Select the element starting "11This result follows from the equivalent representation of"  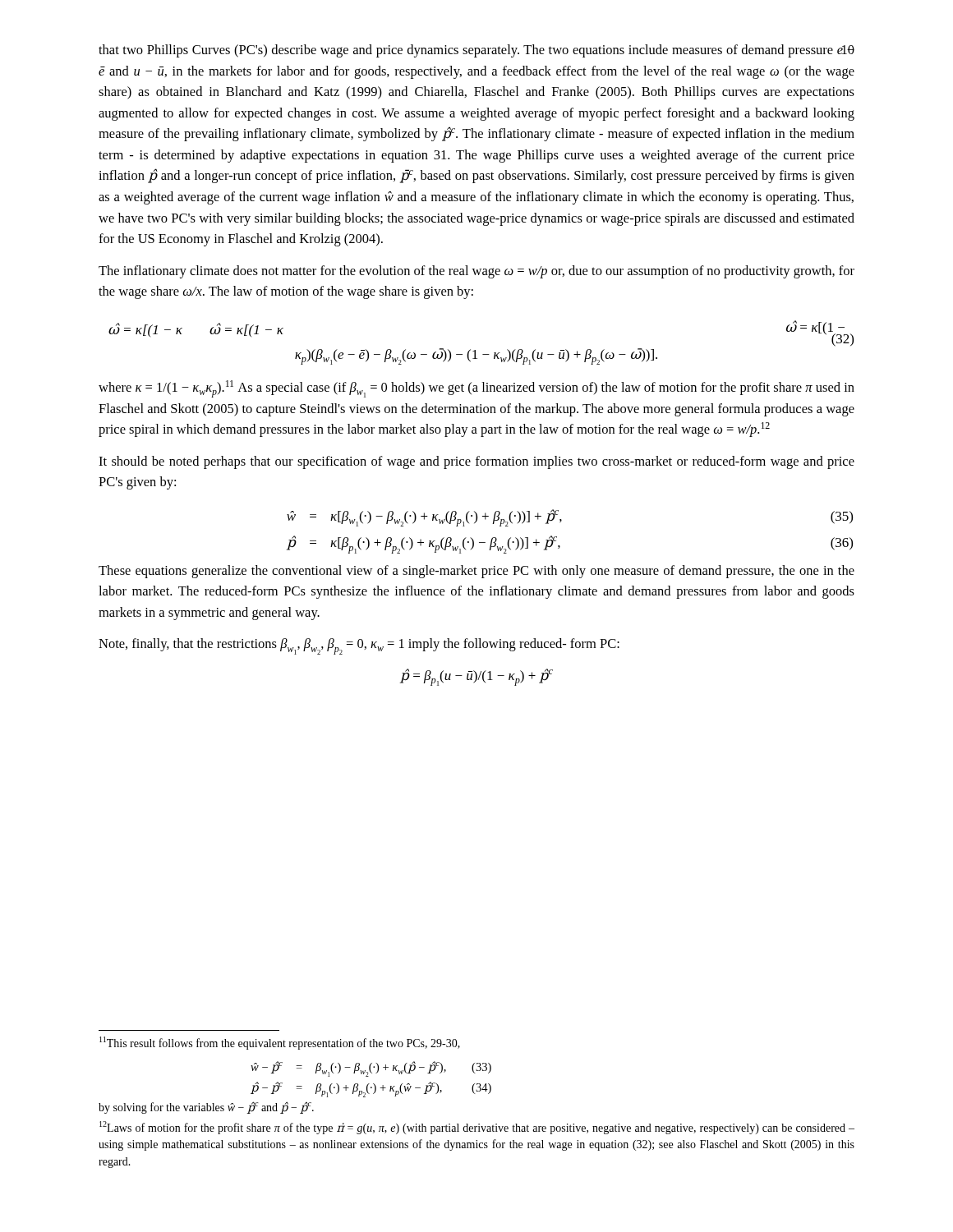click(x=476, y=1076)
